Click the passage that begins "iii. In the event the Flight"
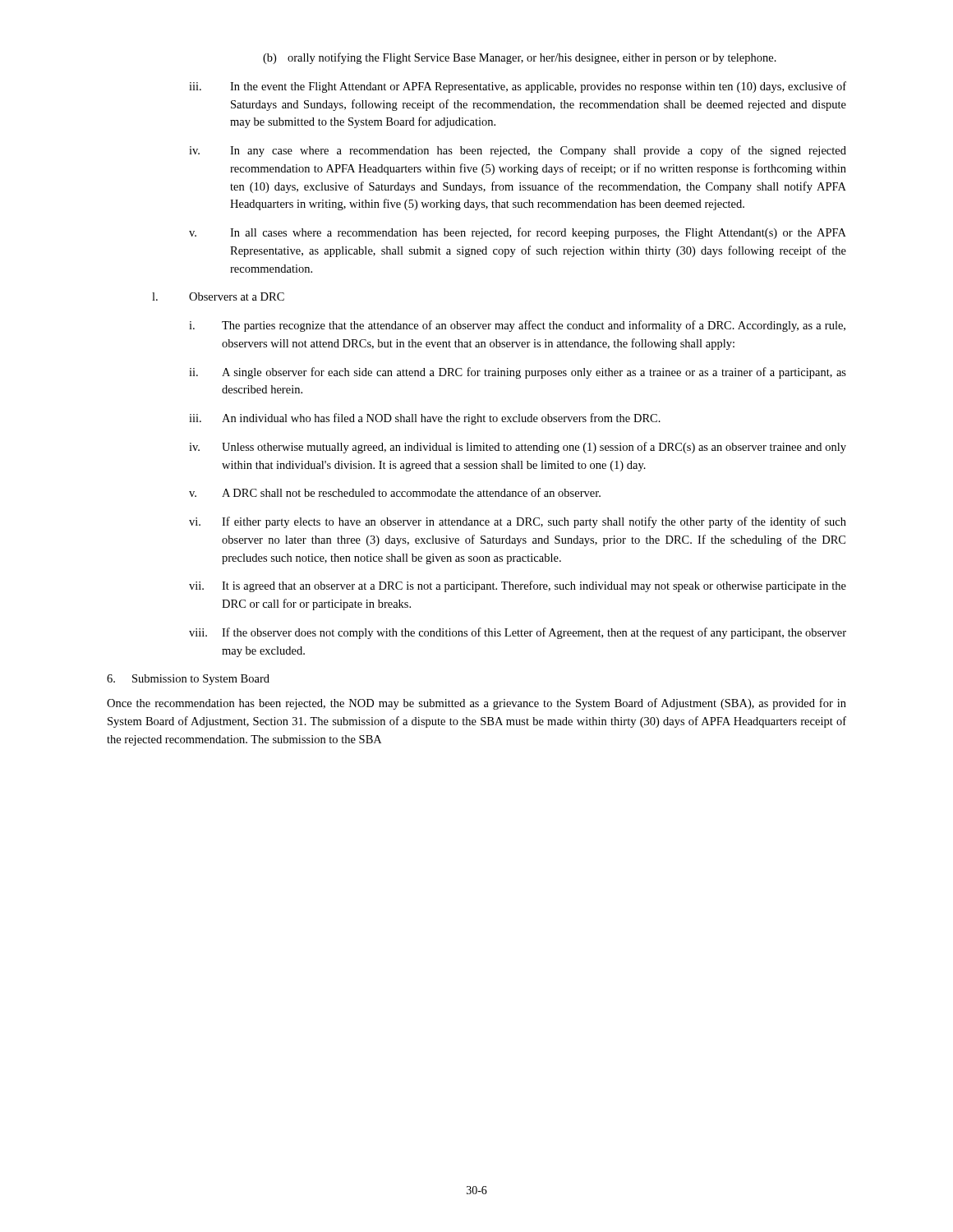 (x=518, y=105)
